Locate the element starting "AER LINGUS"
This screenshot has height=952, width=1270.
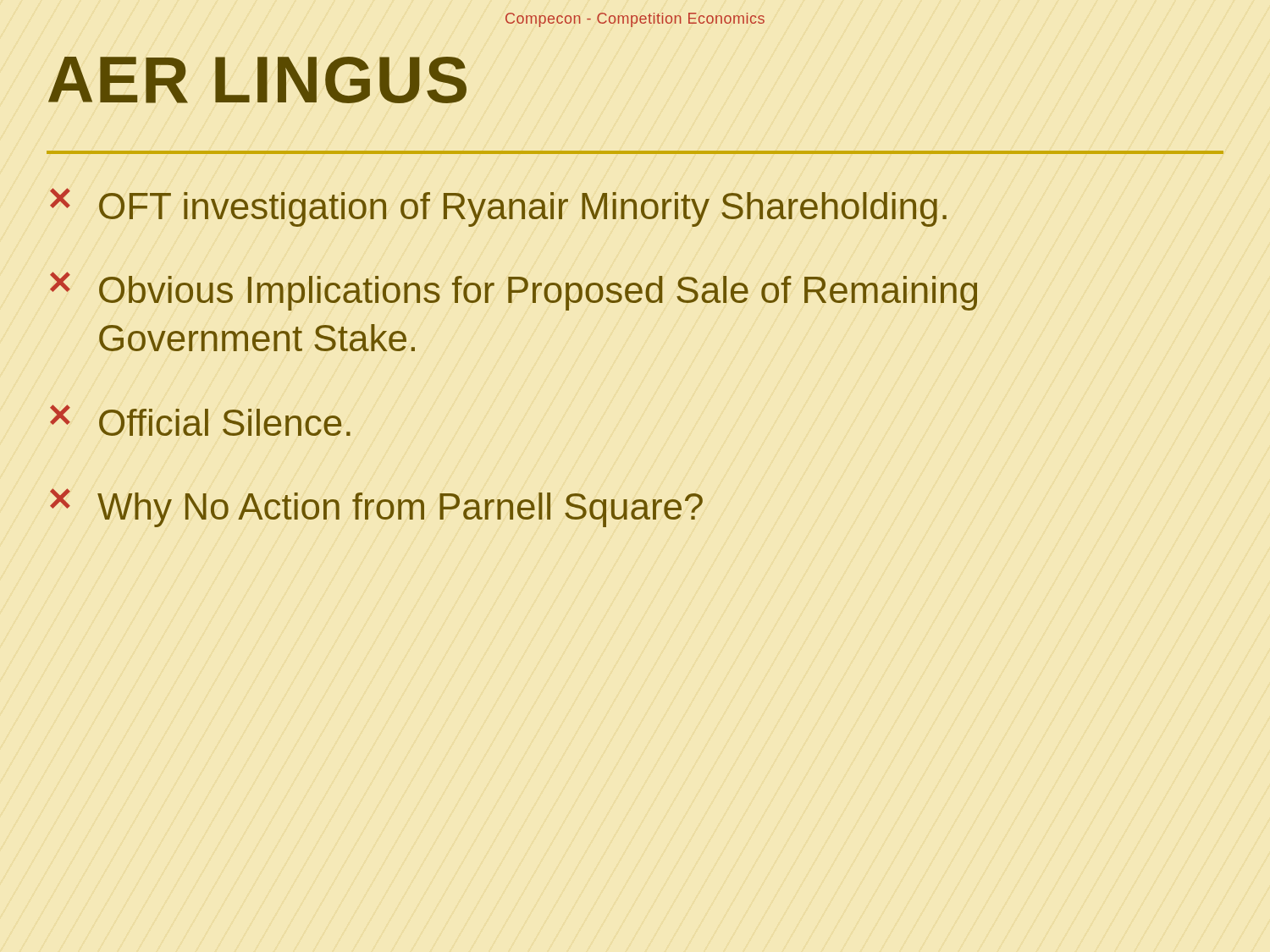[x=259, y=80]
